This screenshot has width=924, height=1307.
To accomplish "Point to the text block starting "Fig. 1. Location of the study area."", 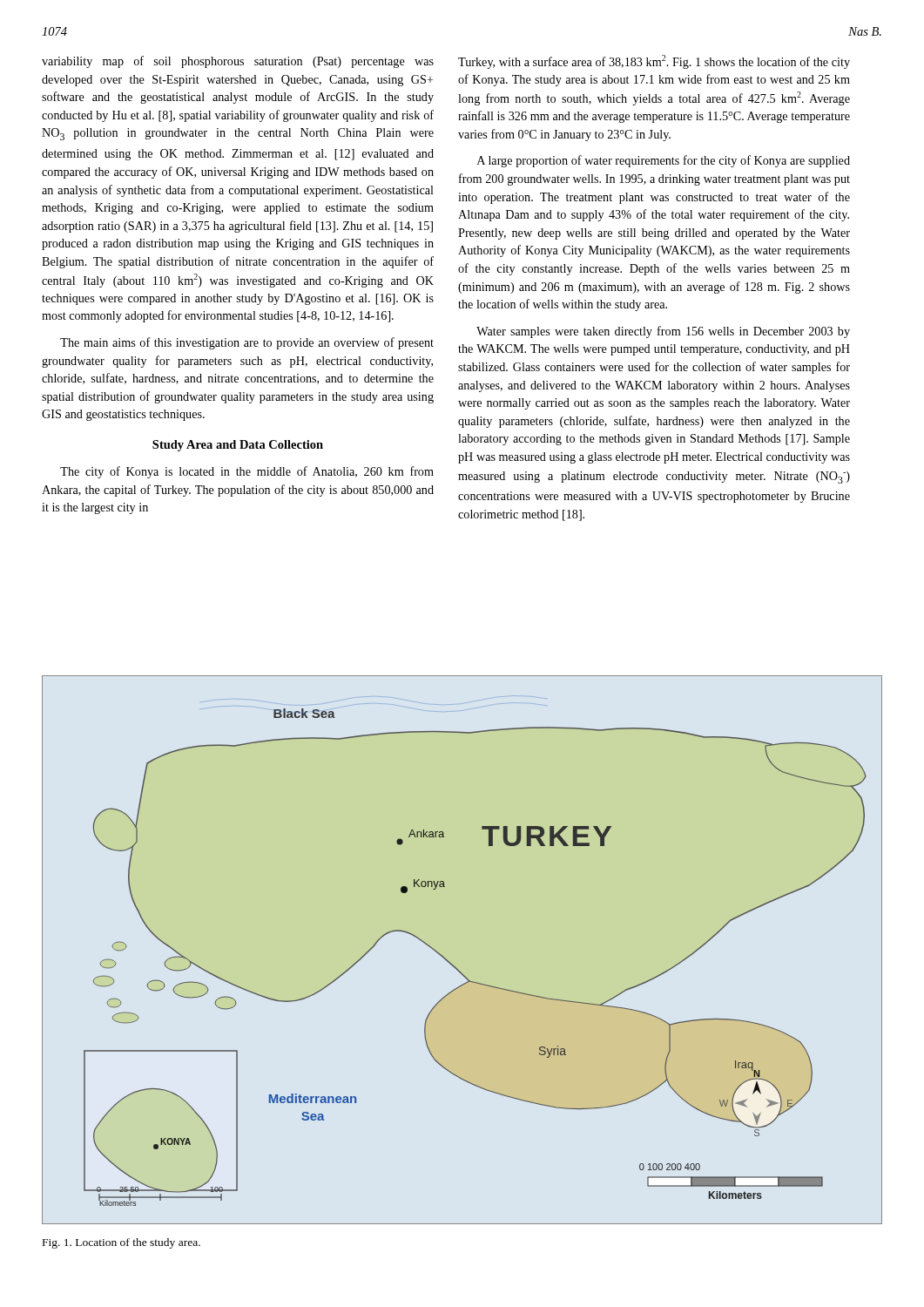I will pyautogui.click(x=121, y=1242).
